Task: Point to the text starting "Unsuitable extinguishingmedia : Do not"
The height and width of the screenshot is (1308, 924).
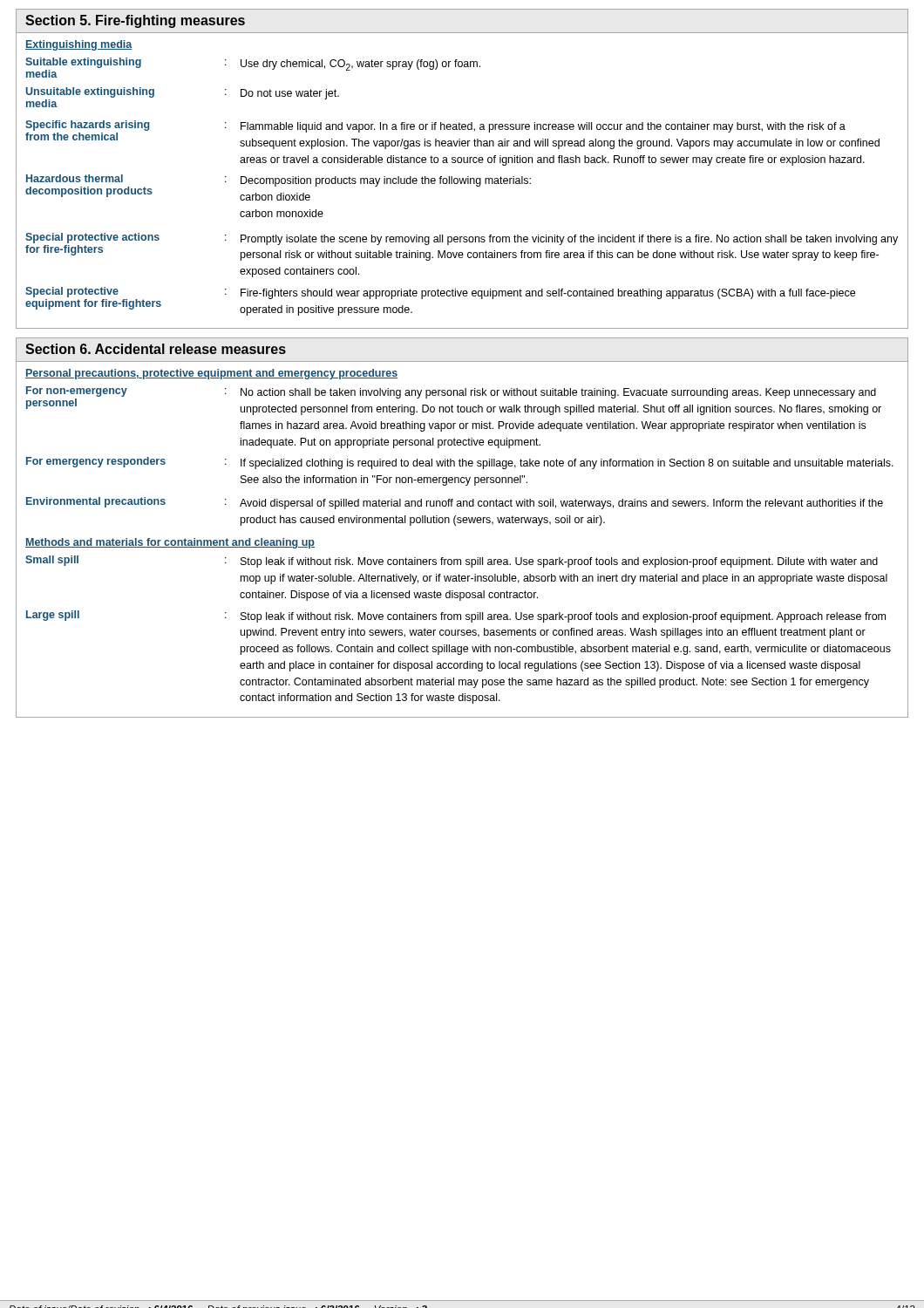Action: (113, 97)
